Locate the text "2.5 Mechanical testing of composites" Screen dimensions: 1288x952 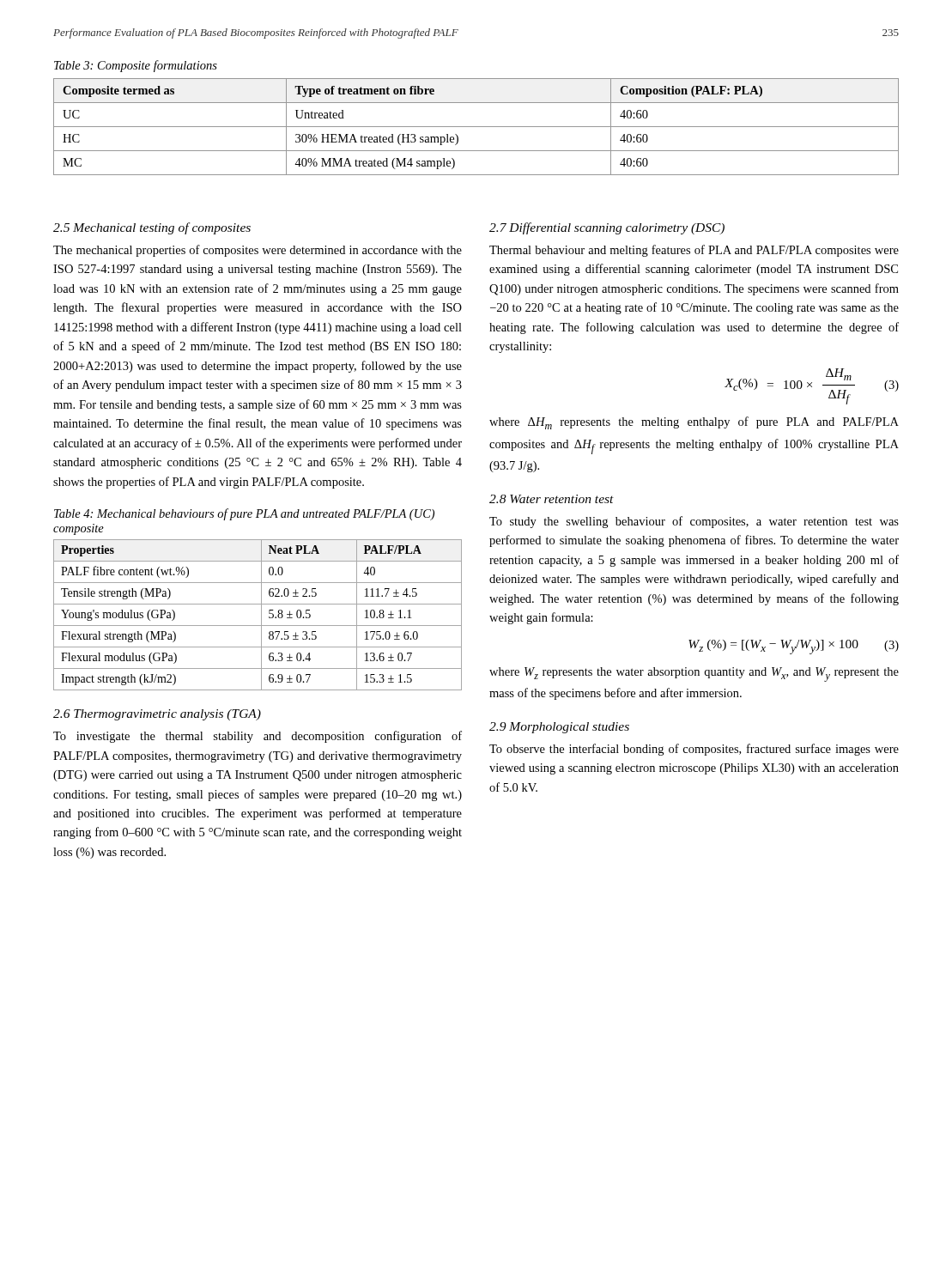tap(152, 227)
